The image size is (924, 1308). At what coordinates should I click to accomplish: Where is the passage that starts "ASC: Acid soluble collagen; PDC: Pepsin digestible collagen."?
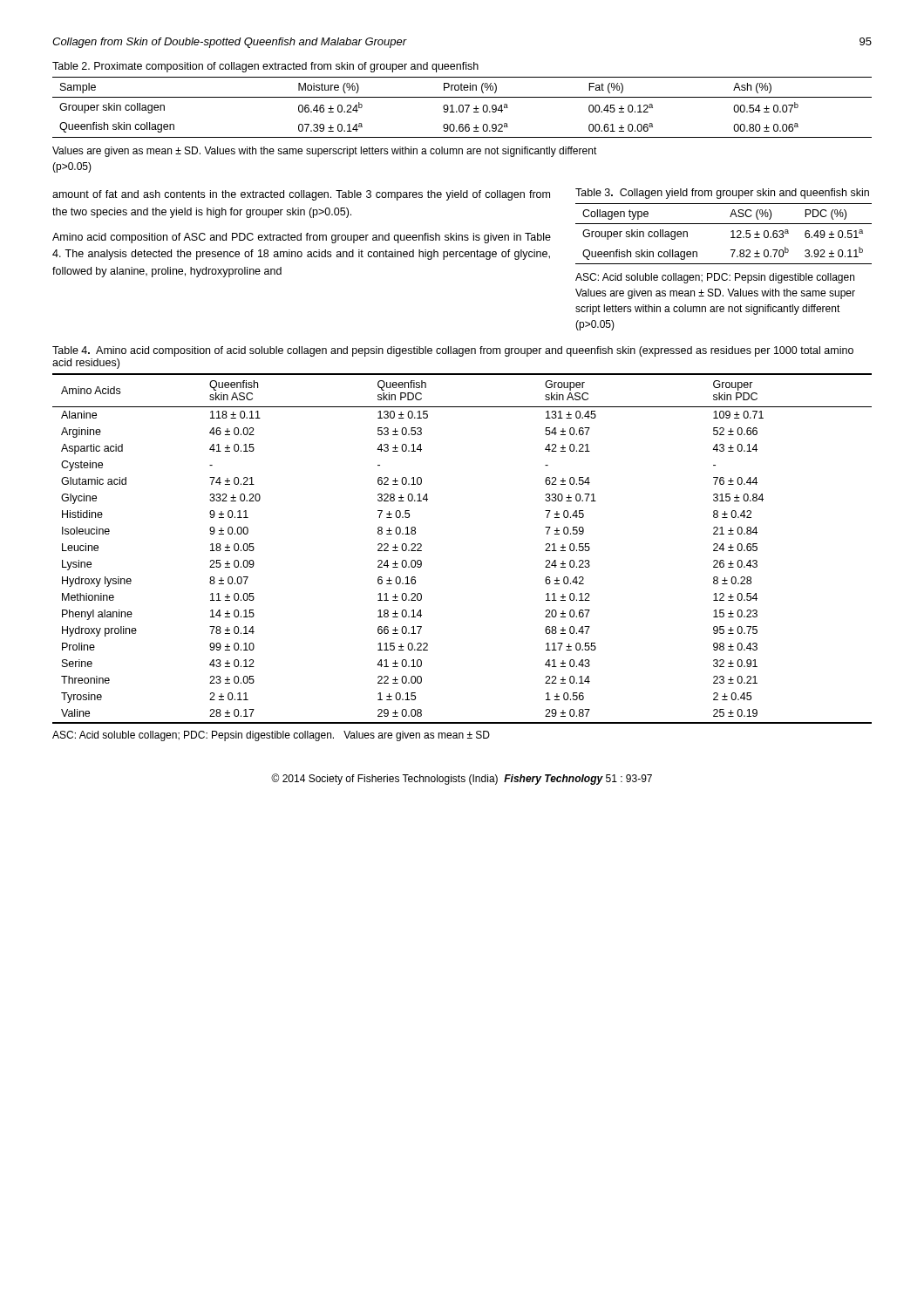[x=271, y=735]
